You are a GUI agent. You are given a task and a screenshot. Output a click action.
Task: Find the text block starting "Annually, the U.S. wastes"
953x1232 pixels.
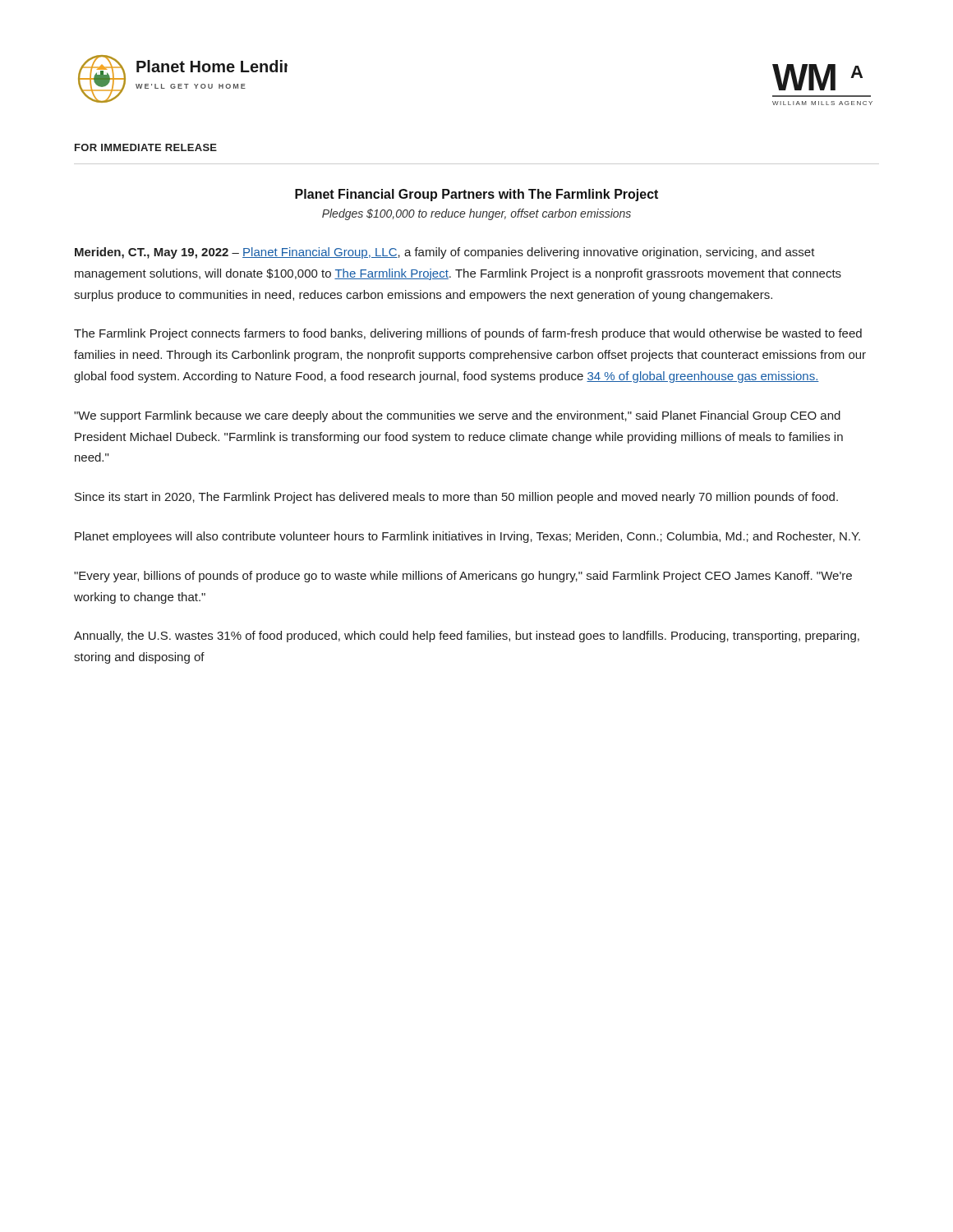[x=467, y=646]
